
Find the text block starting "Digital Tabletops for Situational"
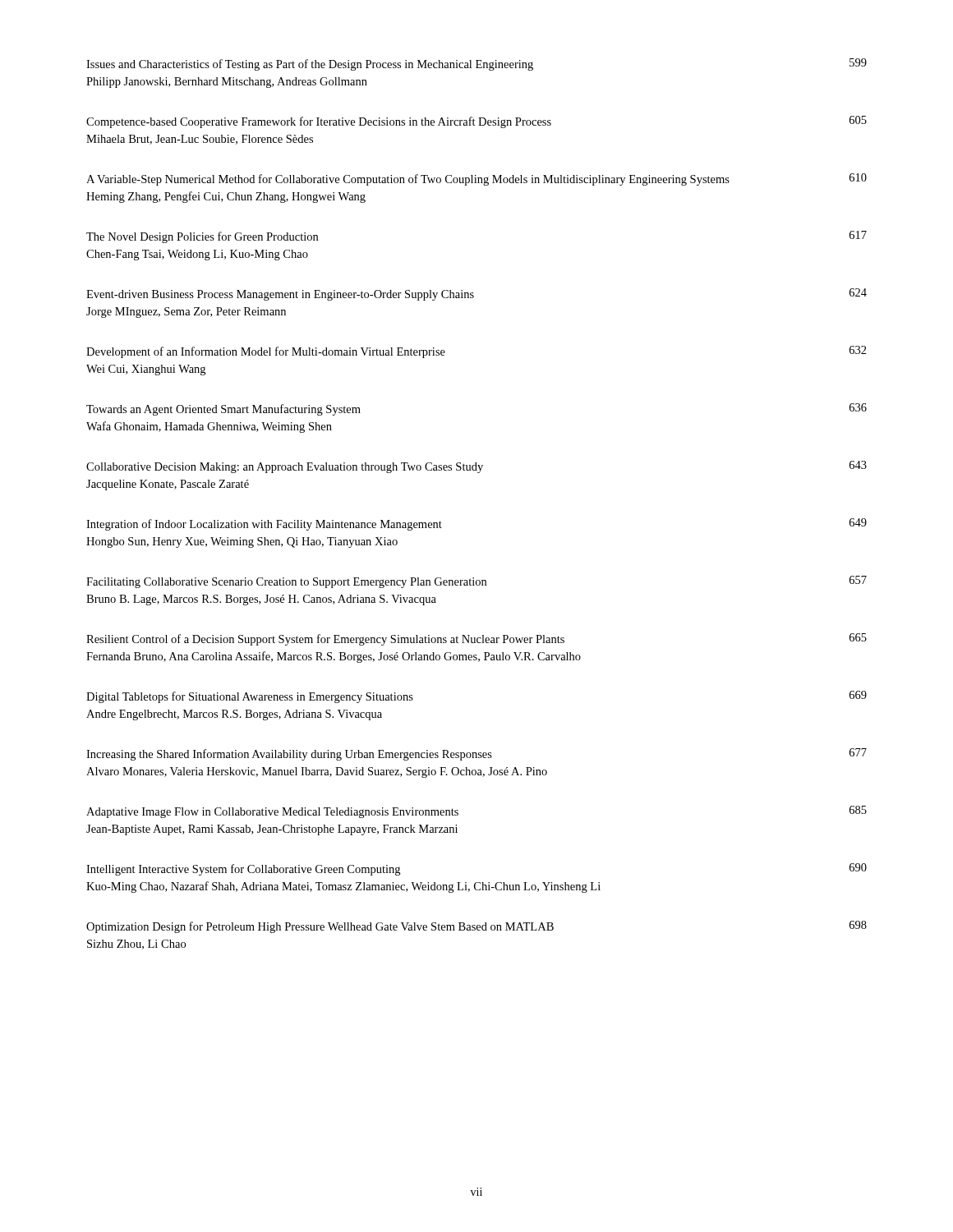click(x=260, y=698)
